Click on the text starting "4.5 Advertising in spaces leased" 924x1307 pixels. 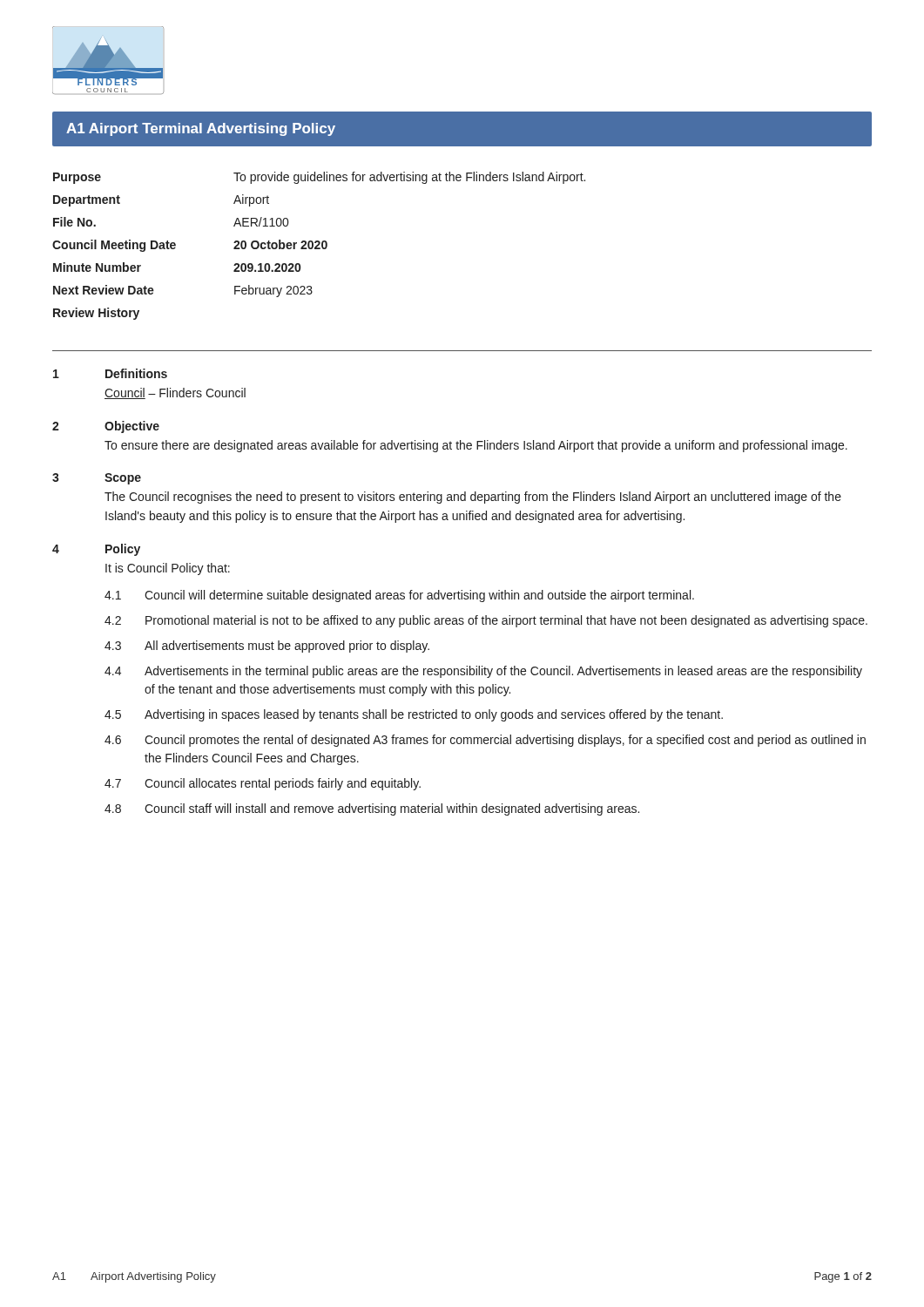tap(488, 715)
